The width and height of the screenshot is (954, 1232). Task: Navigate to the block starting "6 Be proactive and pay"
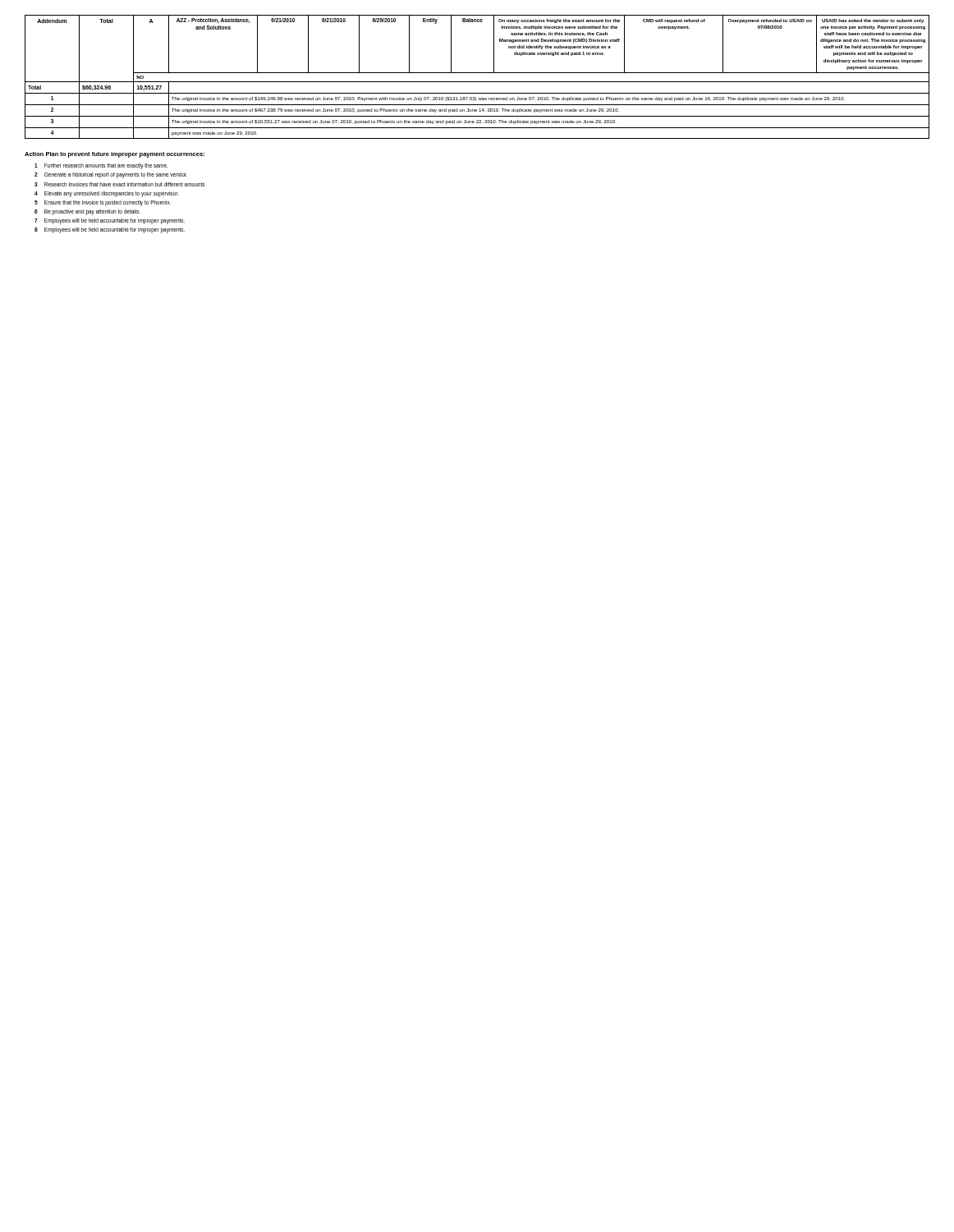tap(88, 211)
